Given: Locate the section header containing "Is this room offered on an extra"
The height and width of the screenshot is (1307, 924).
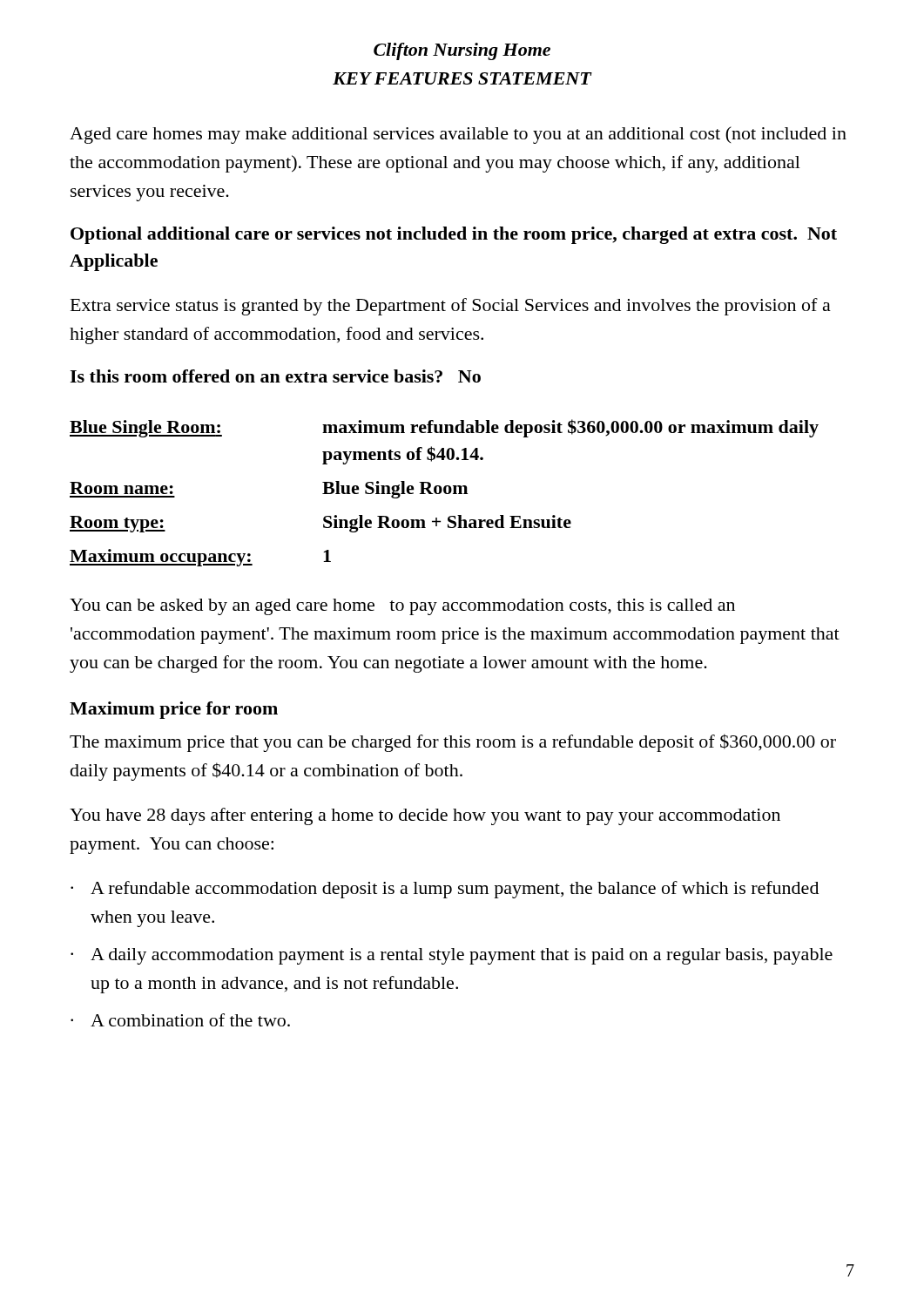Looking at the screenshot, I should click(276, 376).
